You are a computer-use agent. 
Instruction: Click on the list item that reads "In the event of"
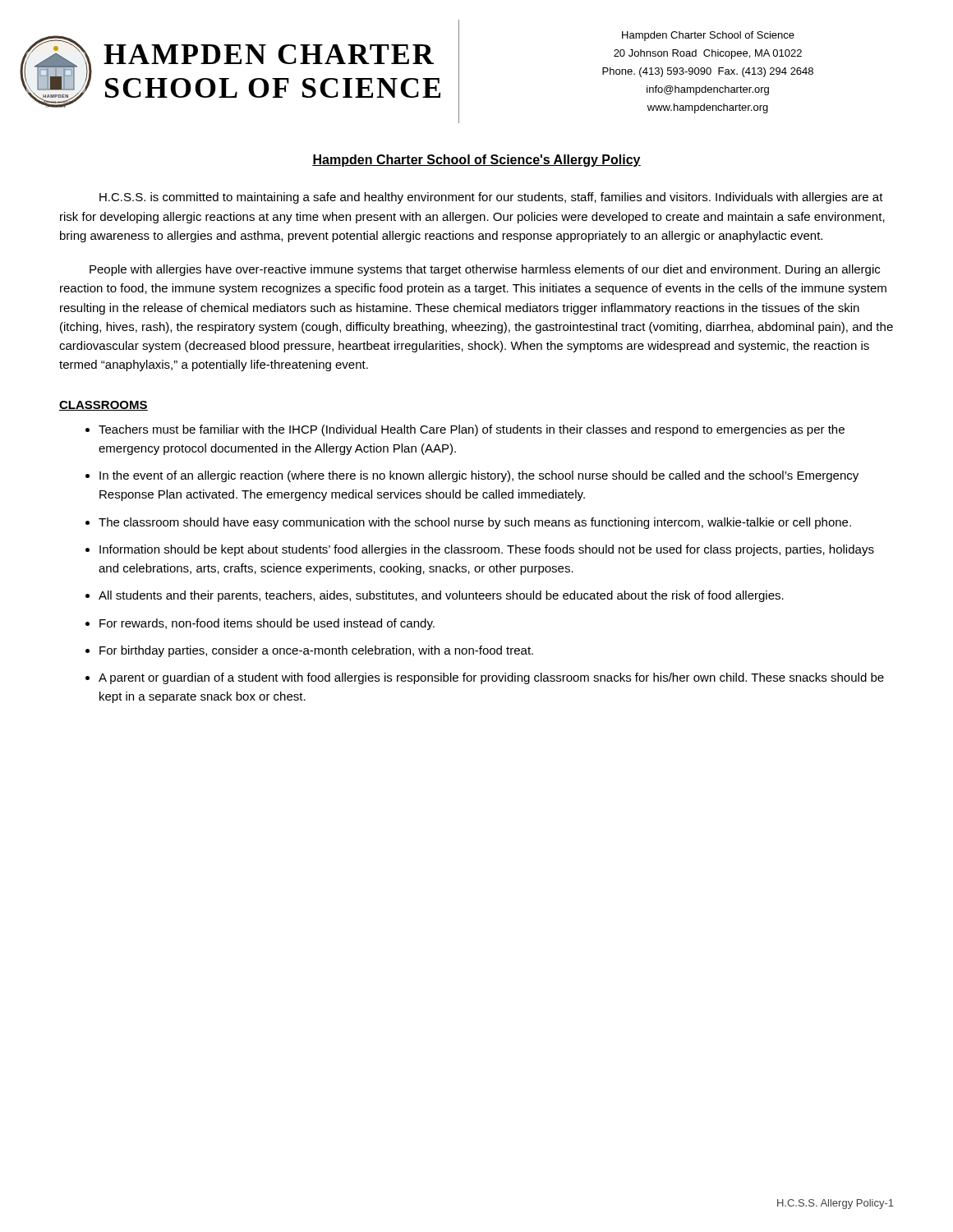pos(479,485)
